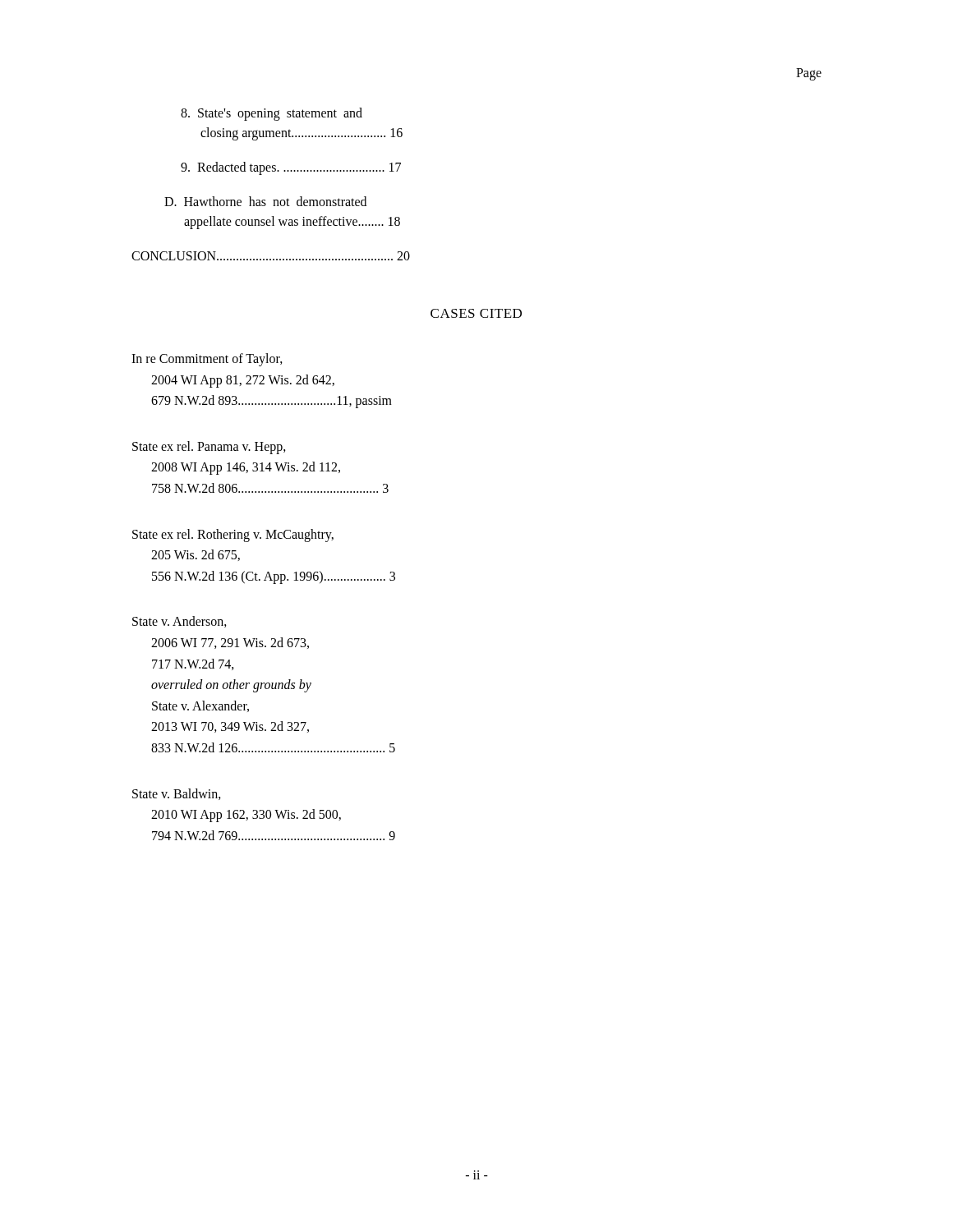953x1232 pixels.
Task: Locate the text block that says "State v. Anderson, 2006 WI 77, 291 Wis."
Action: point(263,685)
